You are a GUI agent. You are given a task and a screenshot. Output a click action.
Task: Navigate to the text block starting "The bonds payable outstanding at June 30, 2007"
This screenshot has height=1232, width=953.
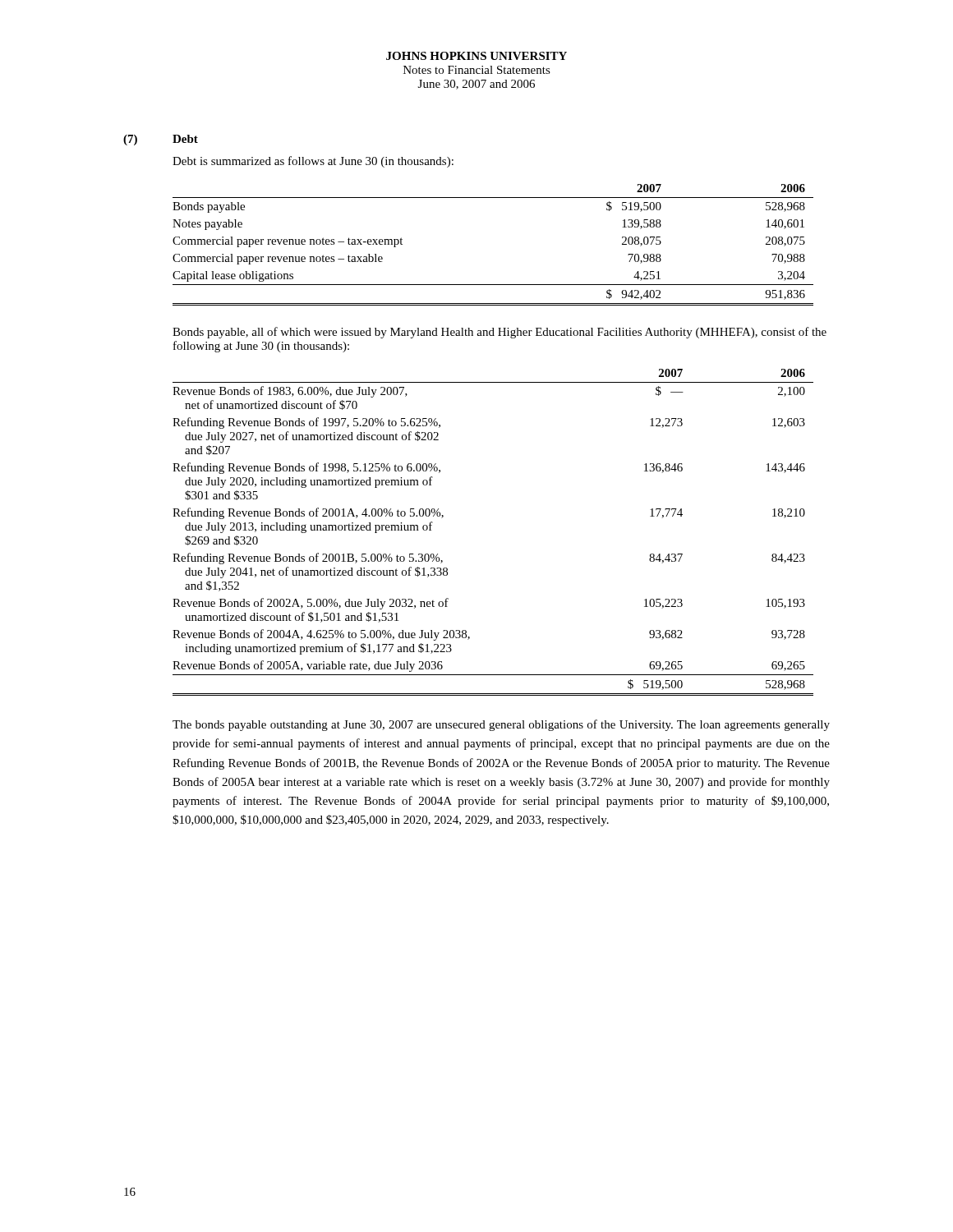501,772
